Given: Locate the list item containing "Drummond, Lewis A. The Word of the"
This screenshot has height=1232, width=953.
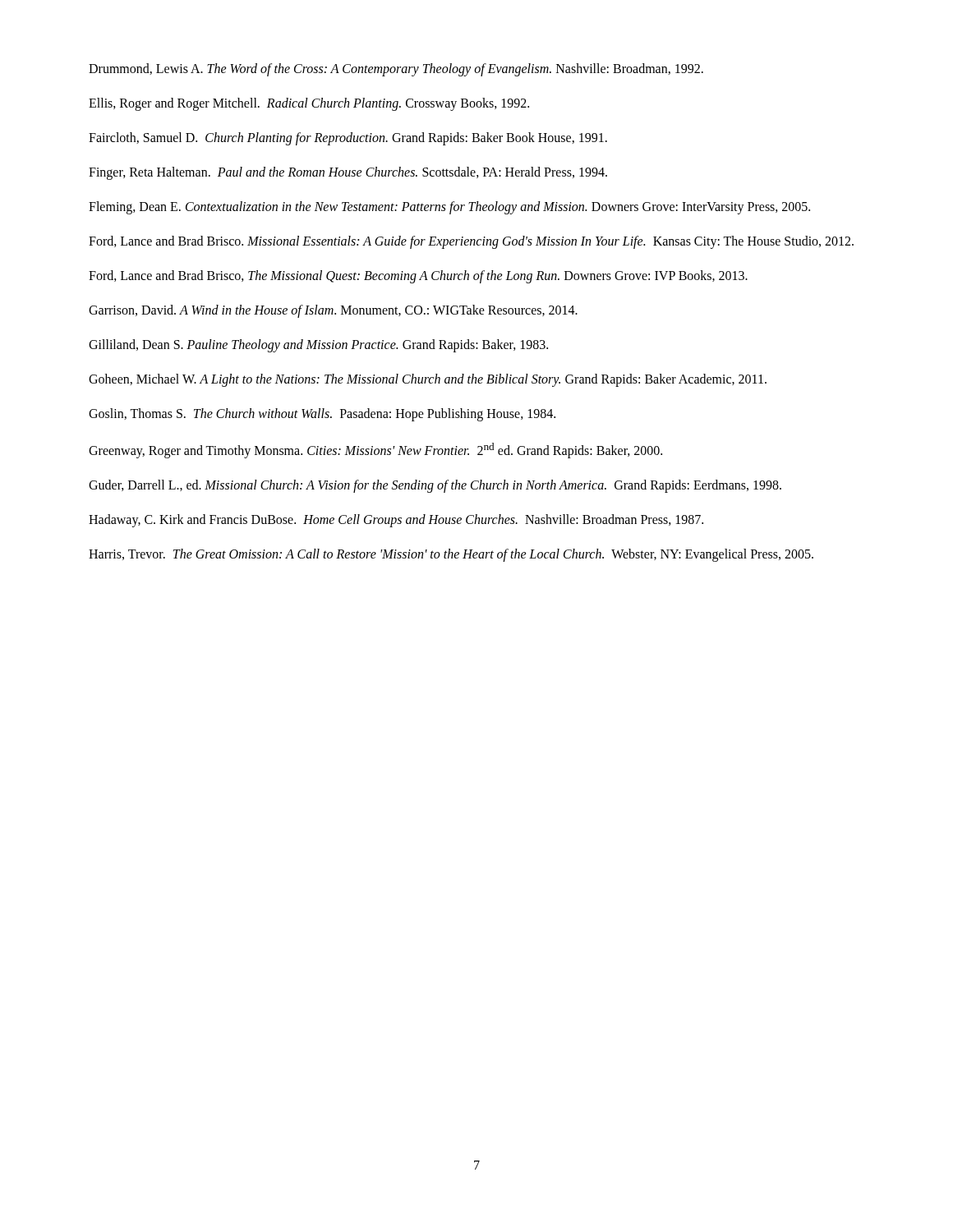Looking at the screenshot, I should pyautogui.click(x=396, y=69).
